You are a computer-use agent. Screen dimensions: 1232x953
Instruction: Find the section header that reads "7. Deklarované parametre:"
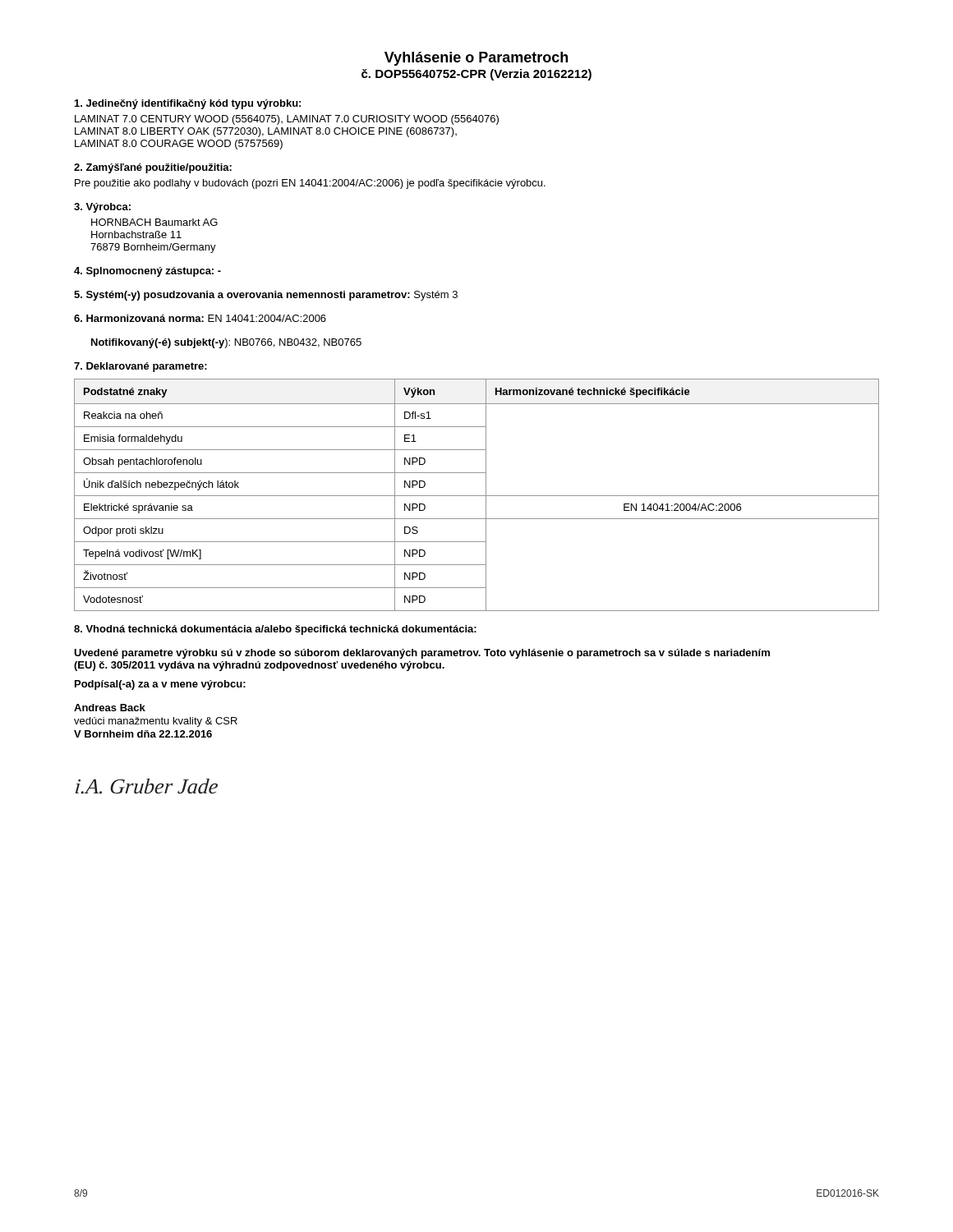(141, 366)
